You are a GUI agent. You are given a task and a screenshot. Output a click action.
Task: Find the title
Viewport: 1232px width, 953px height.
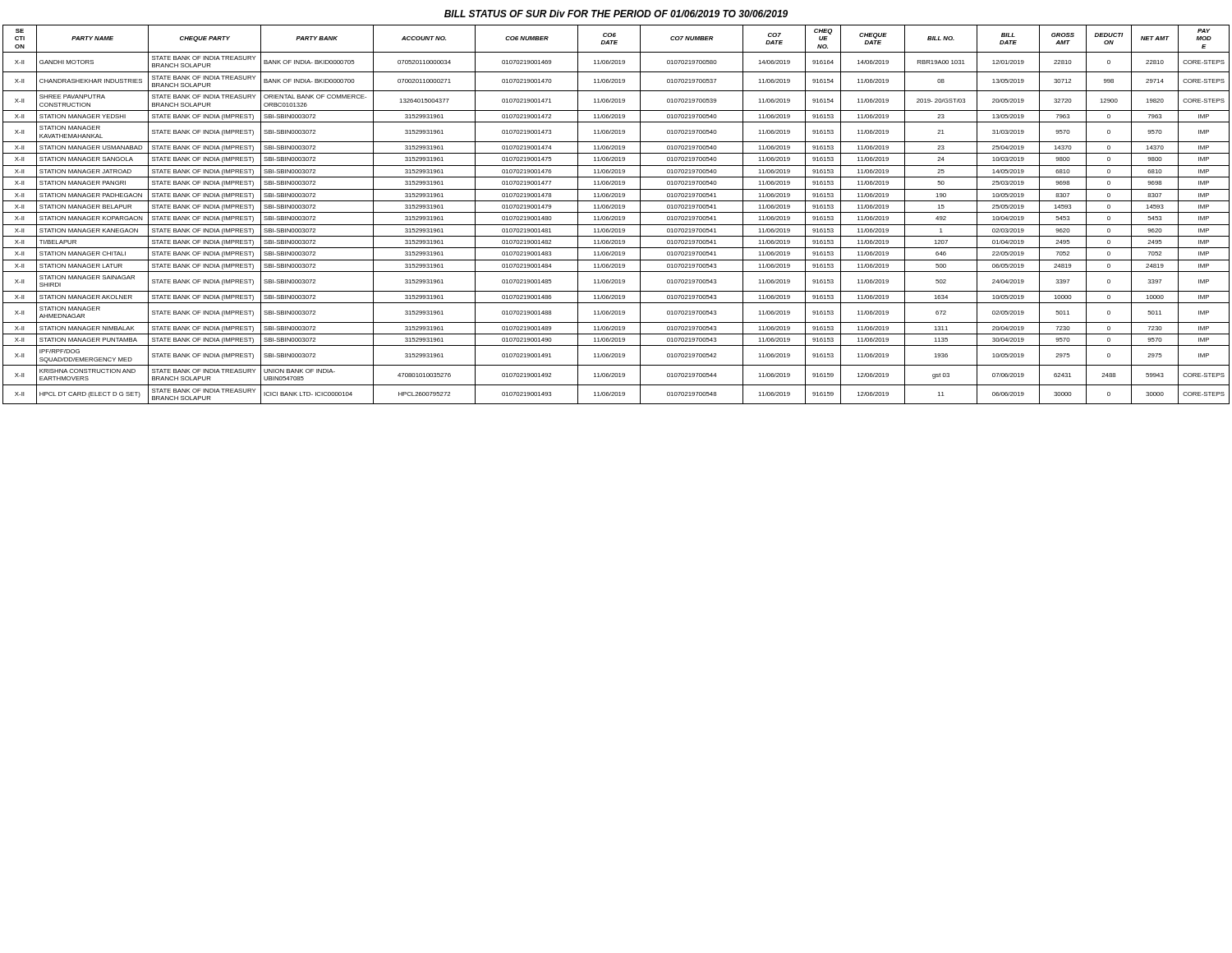(x=616, y=14)
